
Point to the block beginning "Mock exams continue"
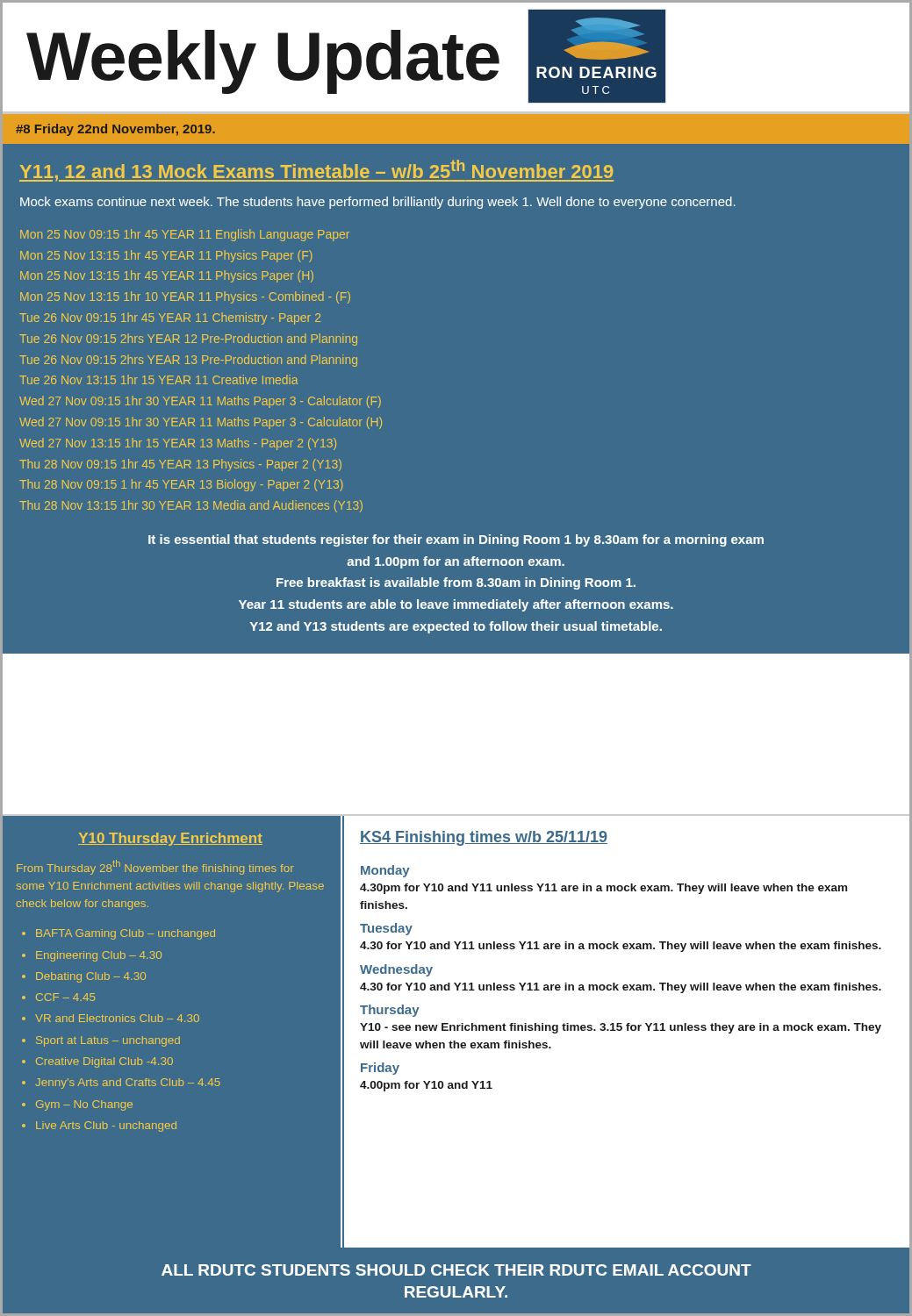(x=456, y=202)
